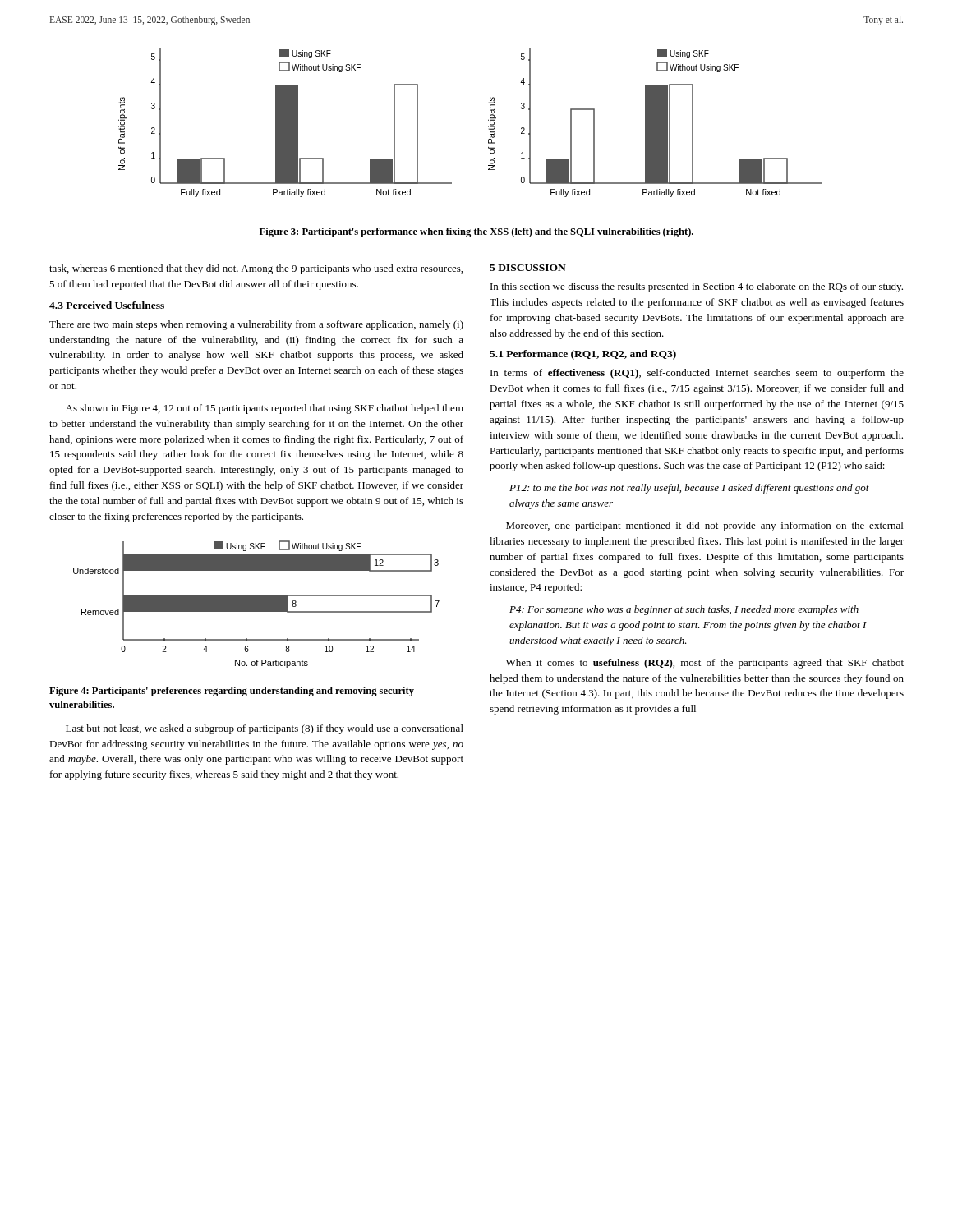Screen dimensions: 1232x953
Task: Click on the passage starting "In this section we discuss the"
Action: click(697, 309)
